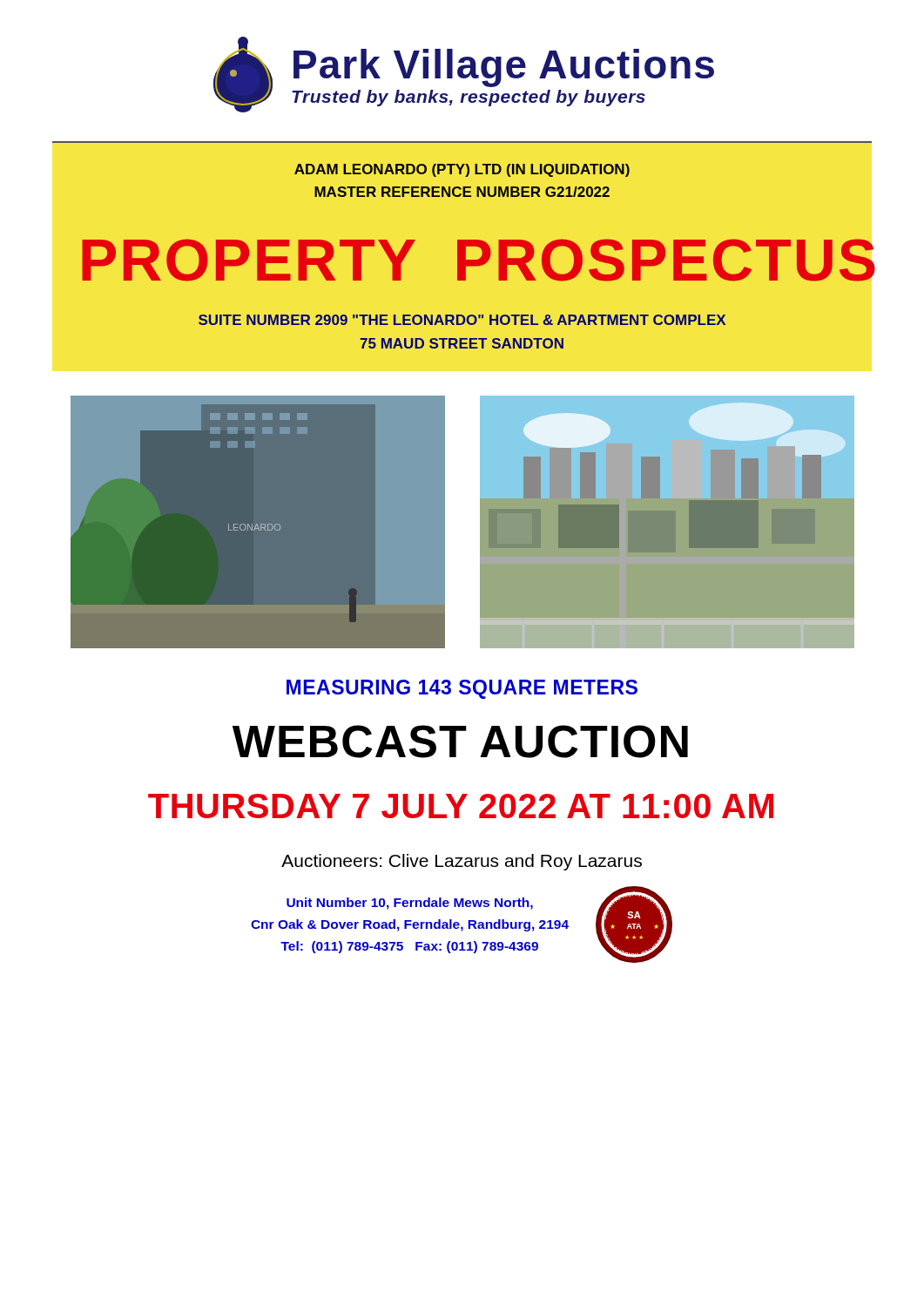Click on the passage starting "PROPERTY PROSPECTUS"
The height and width of the screenshot is (1307, 924).
tap(475, 259)
